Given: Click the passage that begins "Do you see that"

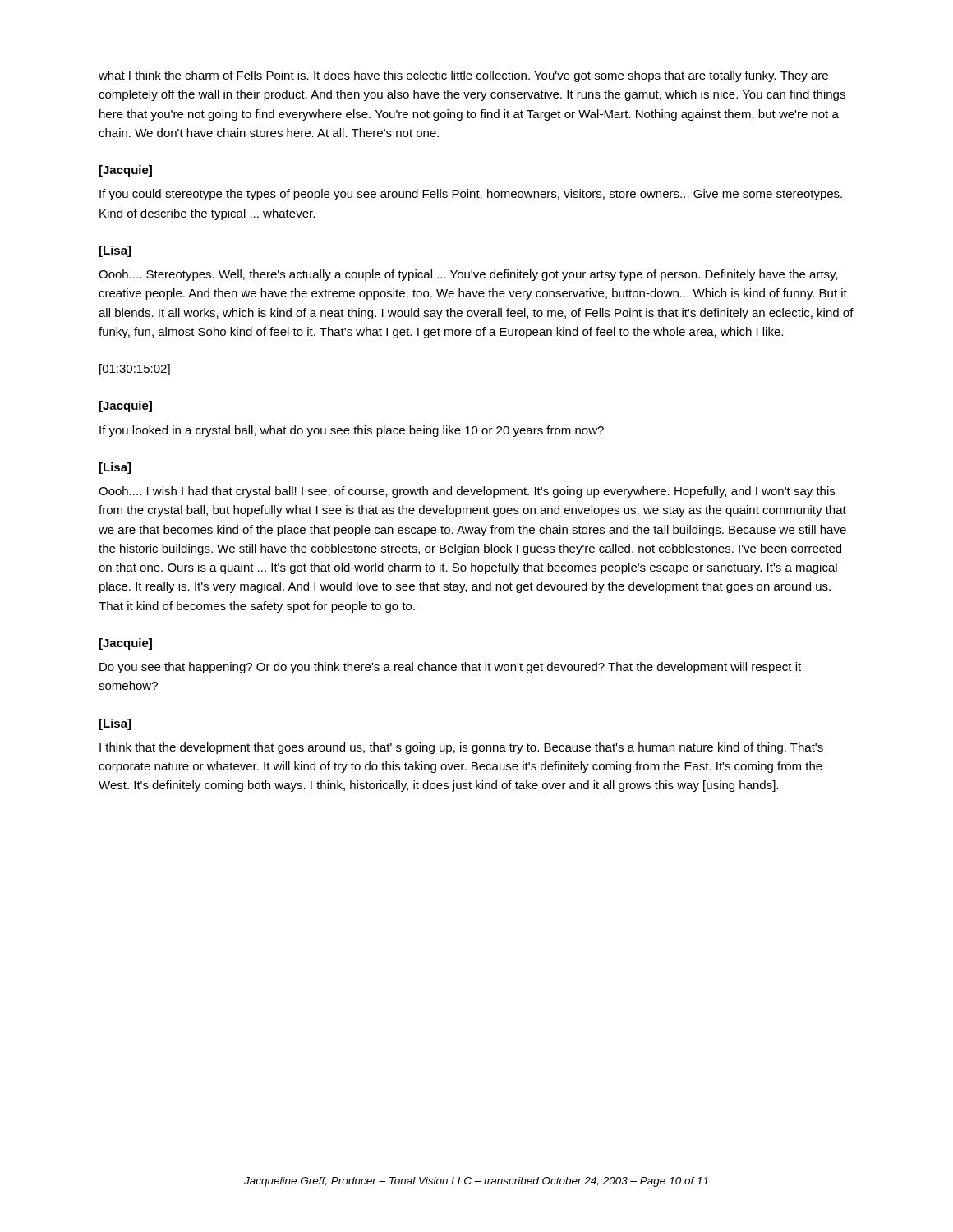Looking at the screenshot, I should click(450, 676).
